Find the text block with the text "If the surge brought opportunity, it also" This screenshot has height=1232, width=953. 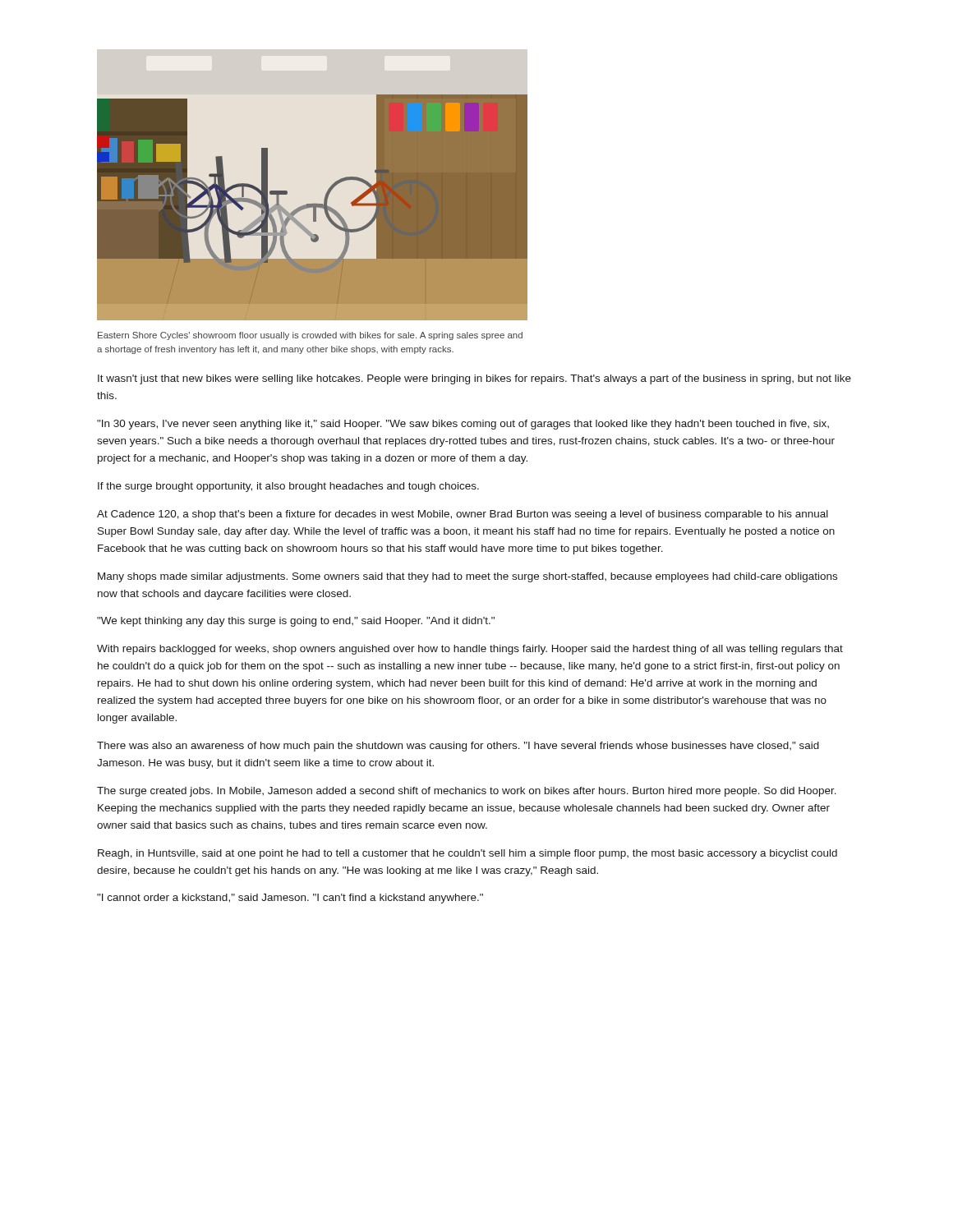click(x=288, y=486)
